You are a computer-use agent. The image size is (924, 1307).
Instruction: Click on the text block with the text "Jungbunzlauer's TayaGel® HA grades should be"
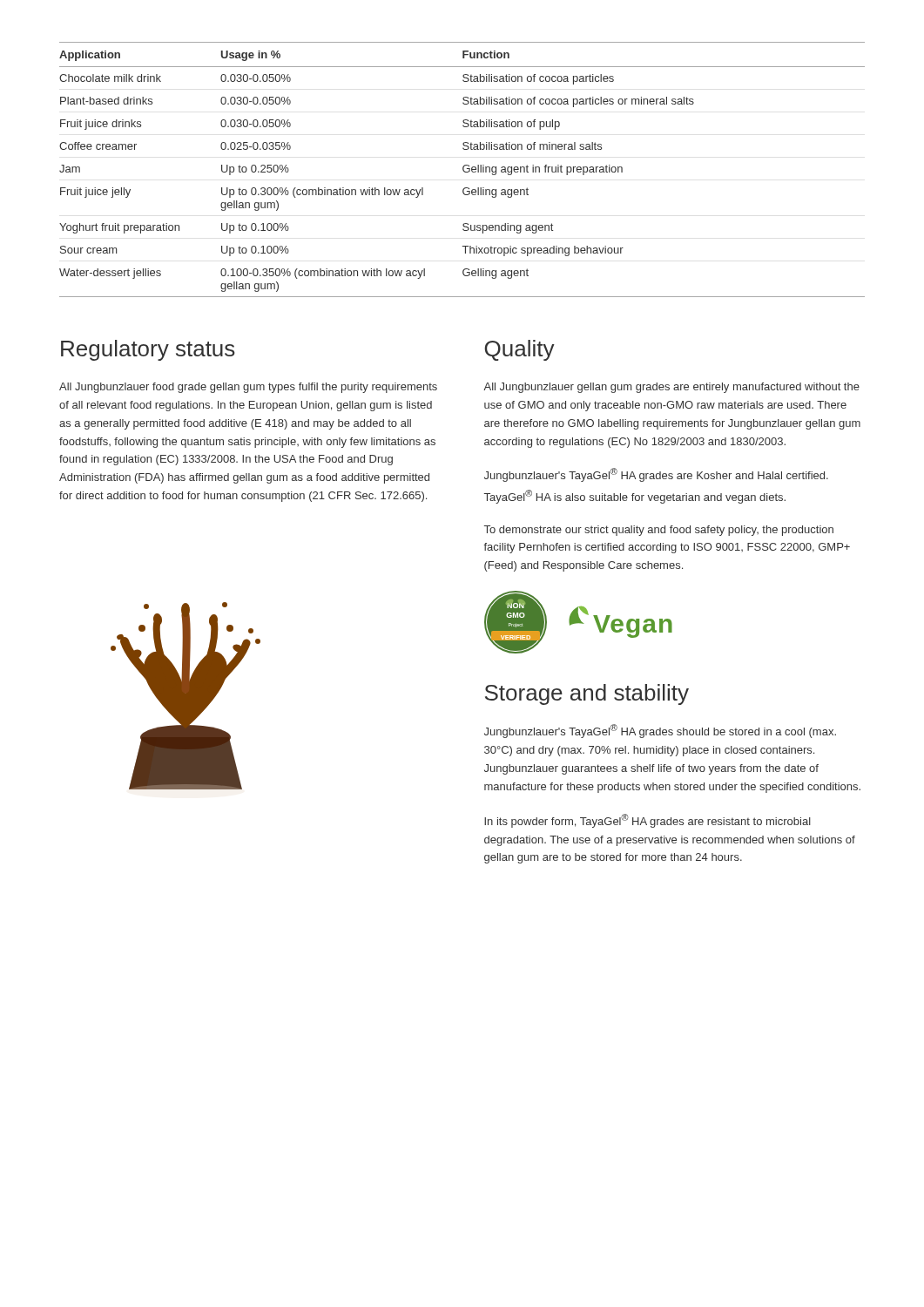click(x=674, y=758)
